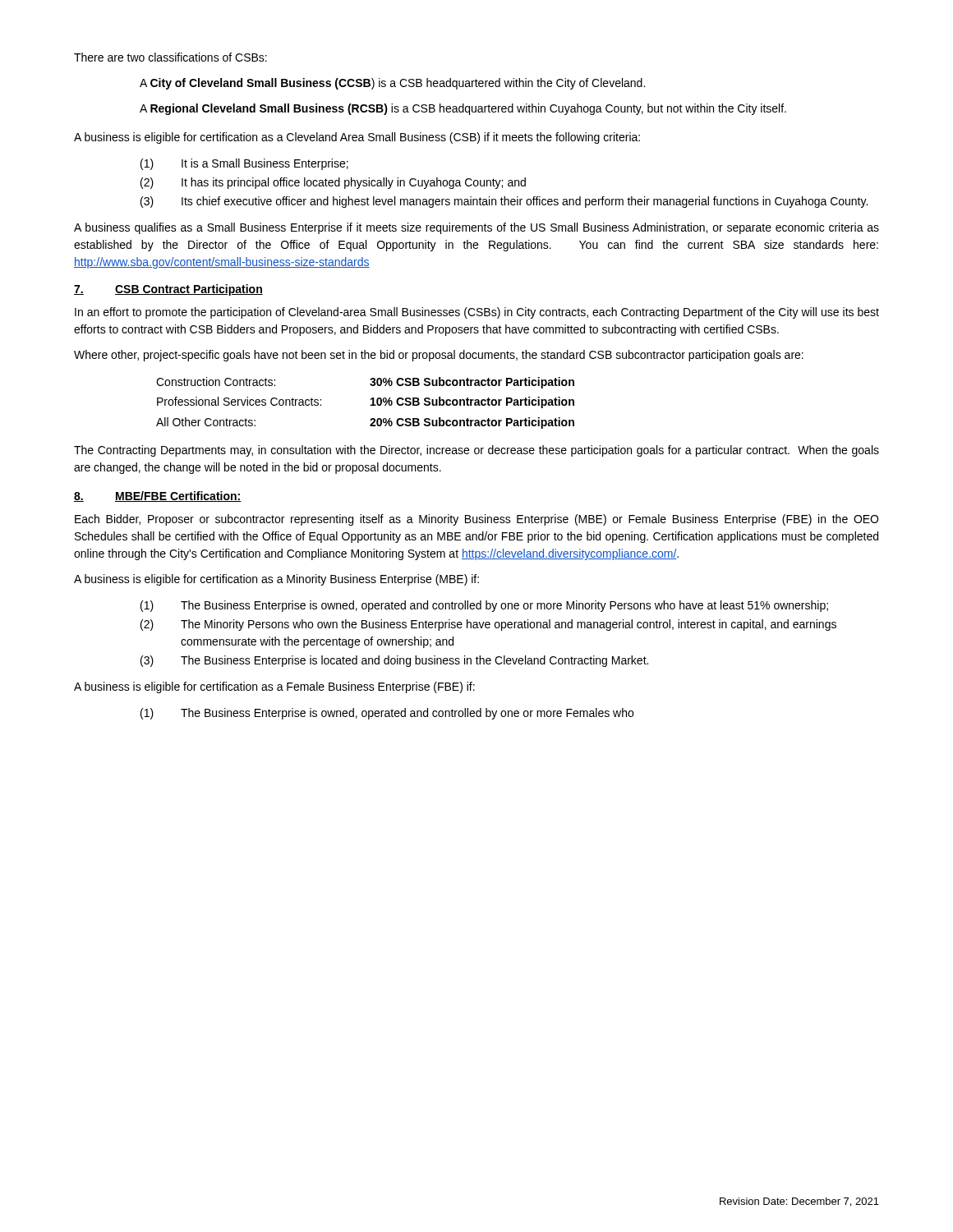953x1232 pixels.
Task: Find the text that reads "There are two classifications of CSBs:"
Action: [x=170, y=57]
